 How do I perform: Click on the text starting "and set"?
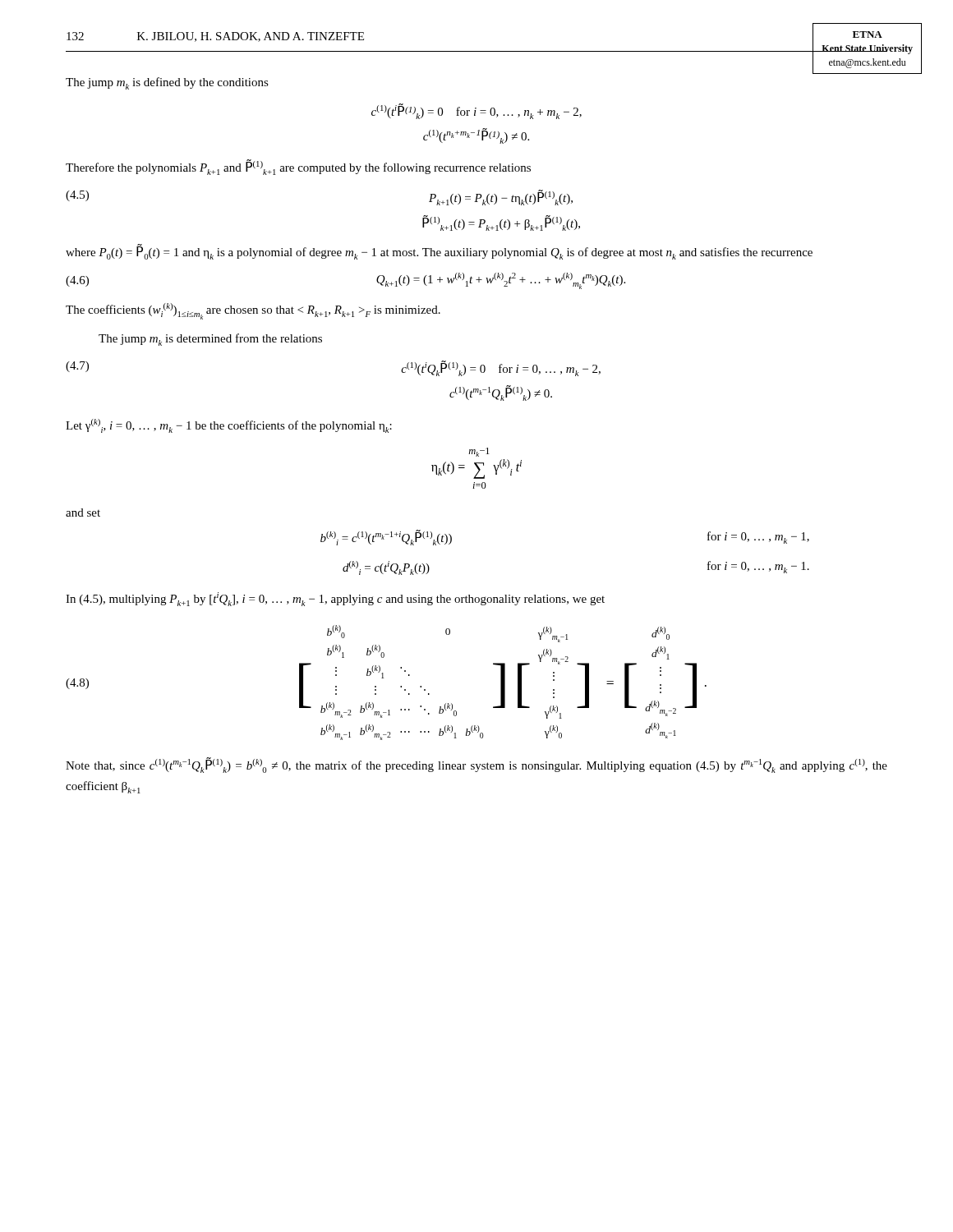coord(83,513)
